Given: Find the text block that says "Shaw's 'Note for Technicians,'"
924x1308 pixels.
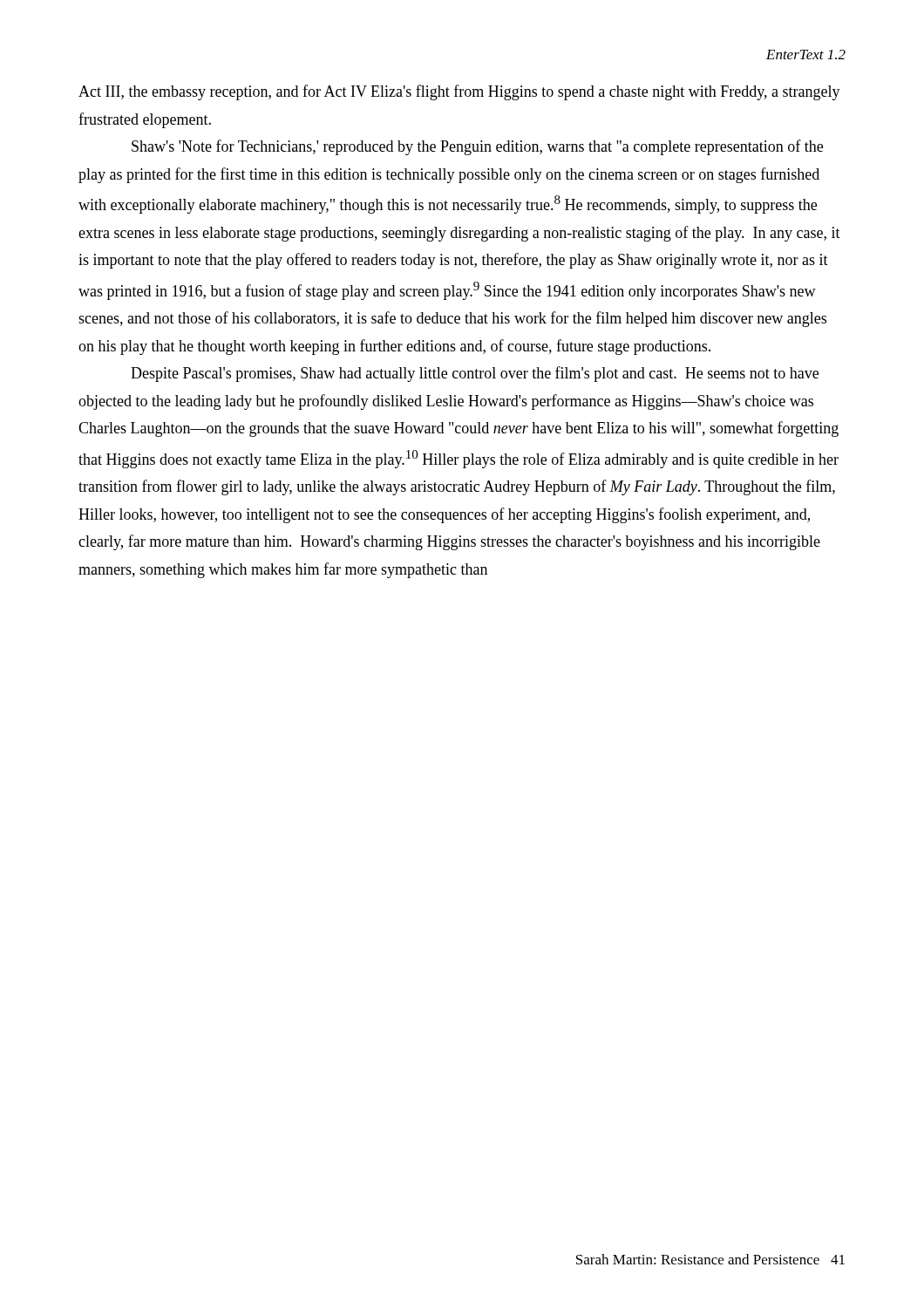Looking at the screenshot, I should tap(459, 246).
